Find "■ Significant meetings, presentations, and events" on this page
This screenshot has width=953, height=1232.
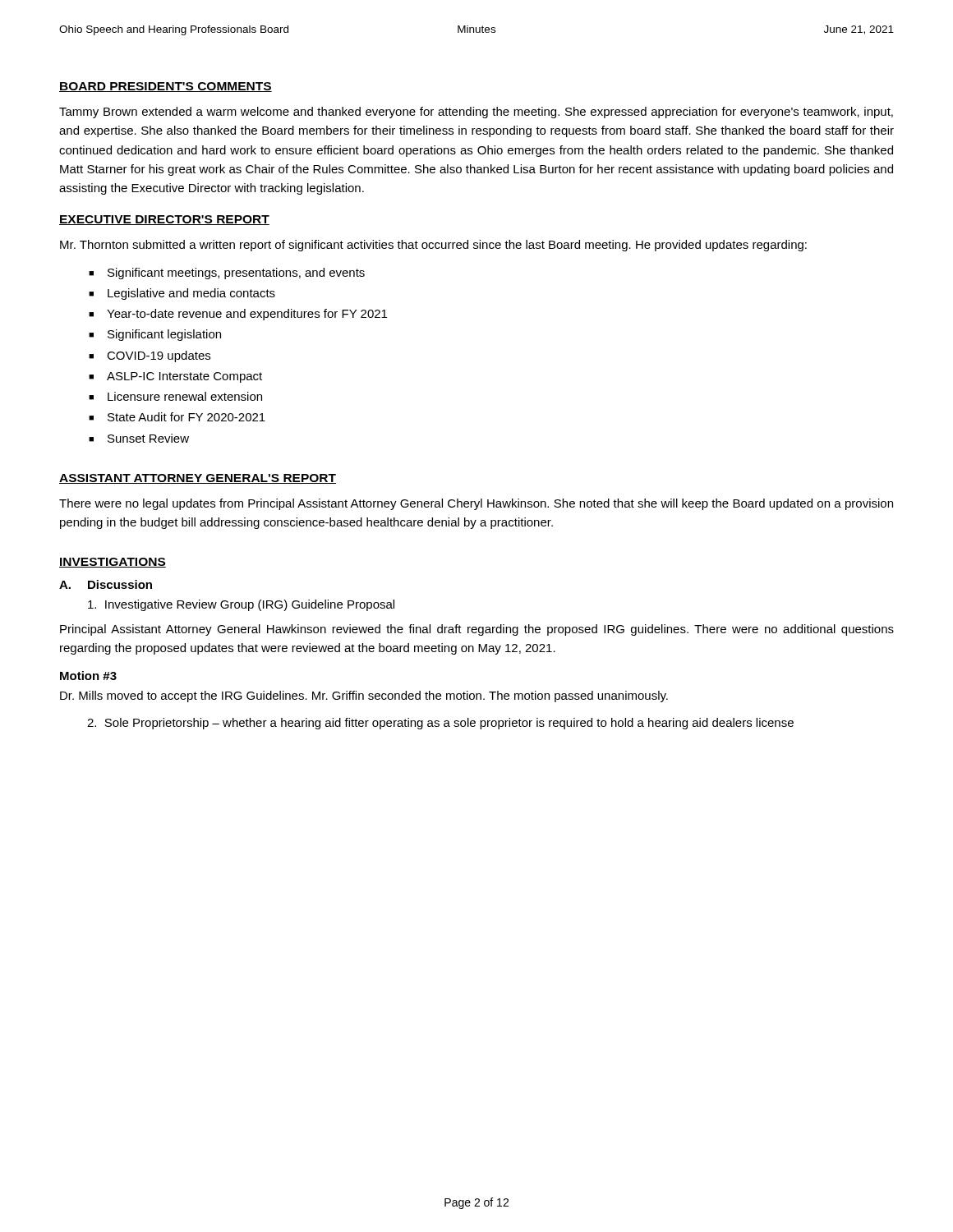pos(227,272)
